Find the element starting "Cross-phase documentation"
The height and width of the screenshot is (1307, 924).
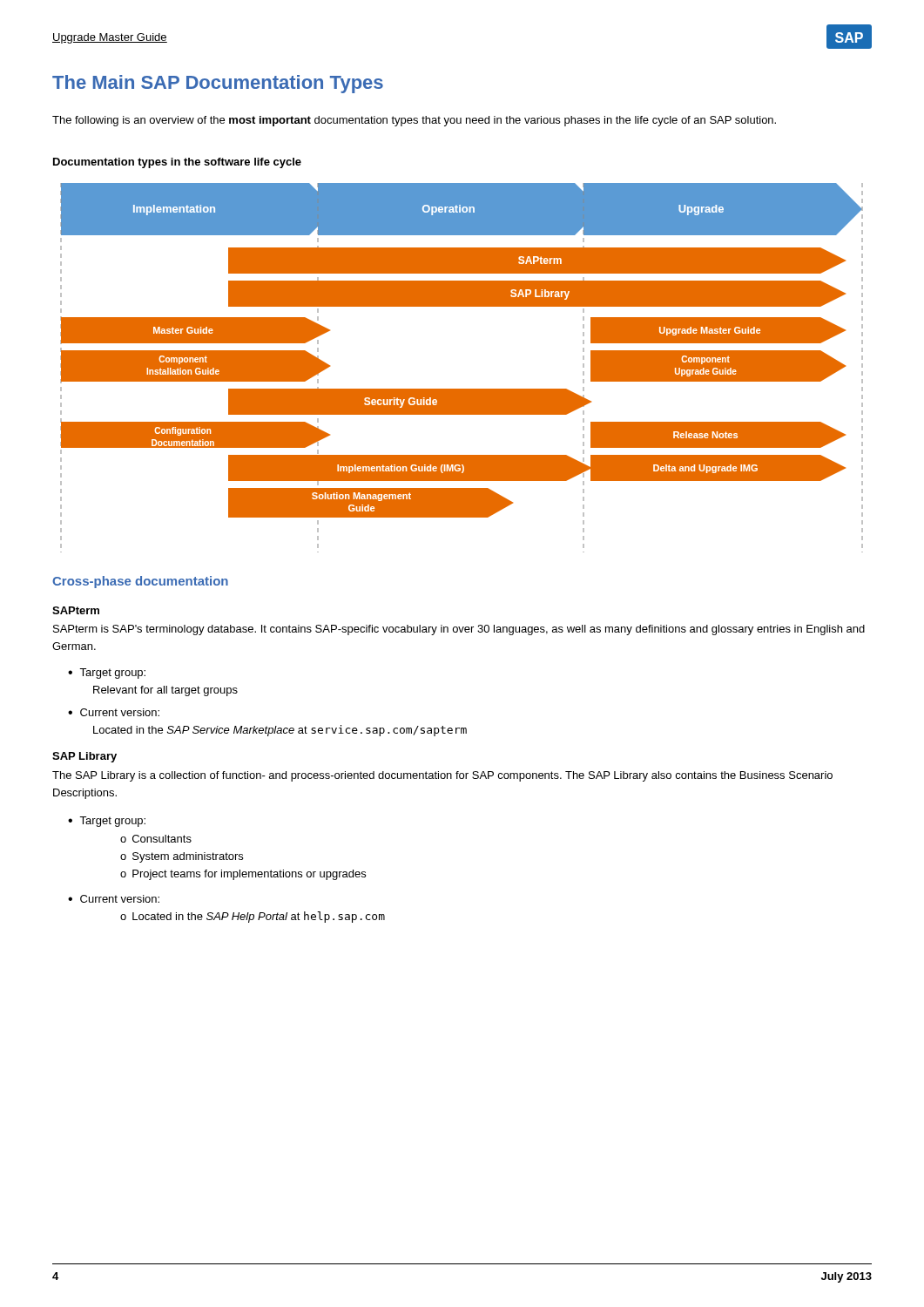(140, 581)
